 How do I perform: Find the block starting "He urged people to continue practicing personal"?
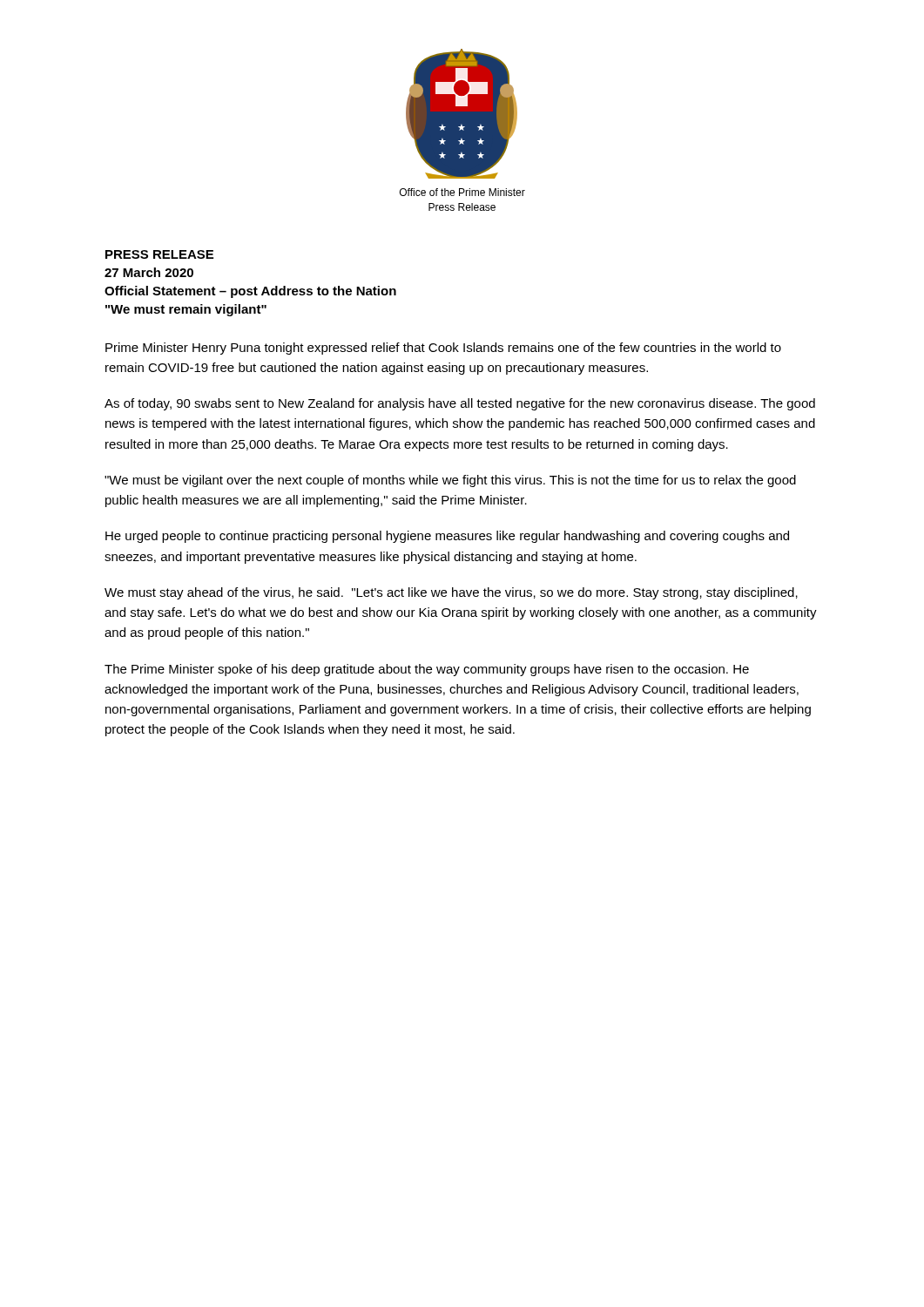(447, 546)
